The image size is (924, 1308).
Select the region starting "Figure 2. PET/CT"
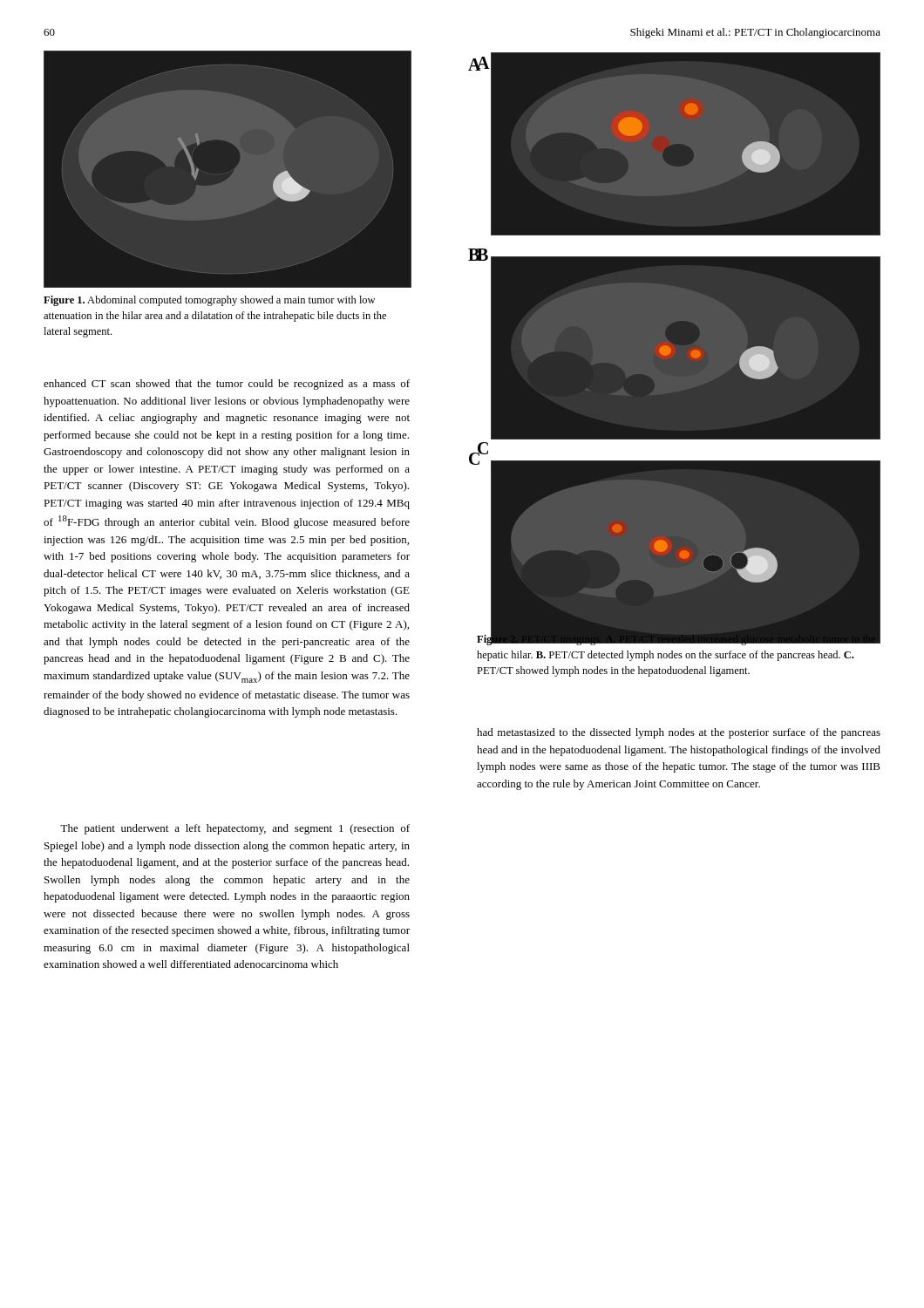coord(676,655)
